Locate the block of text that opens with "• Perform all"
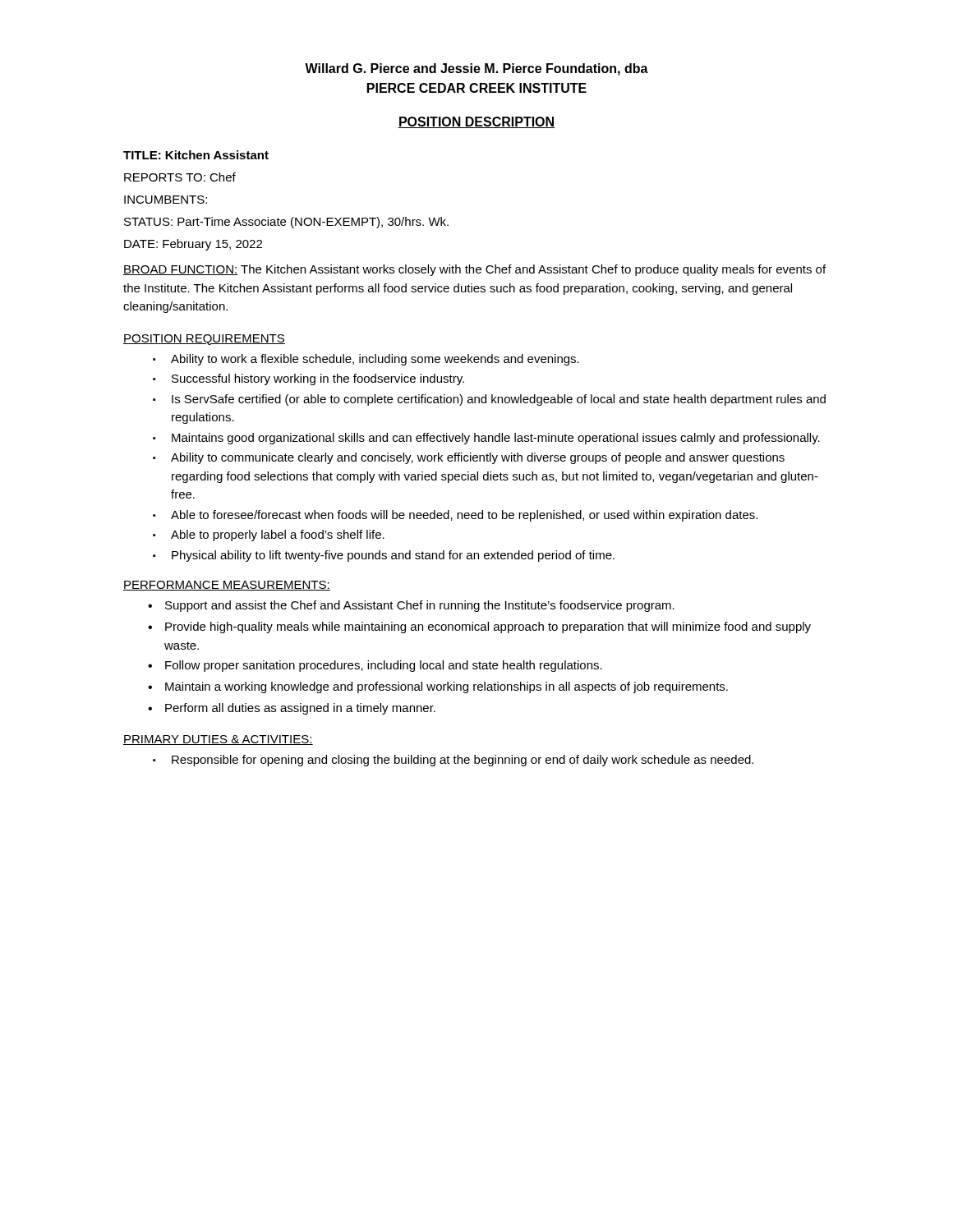Screen dimensions: 1232x953 pyautogui.click(x=292, y=709)
